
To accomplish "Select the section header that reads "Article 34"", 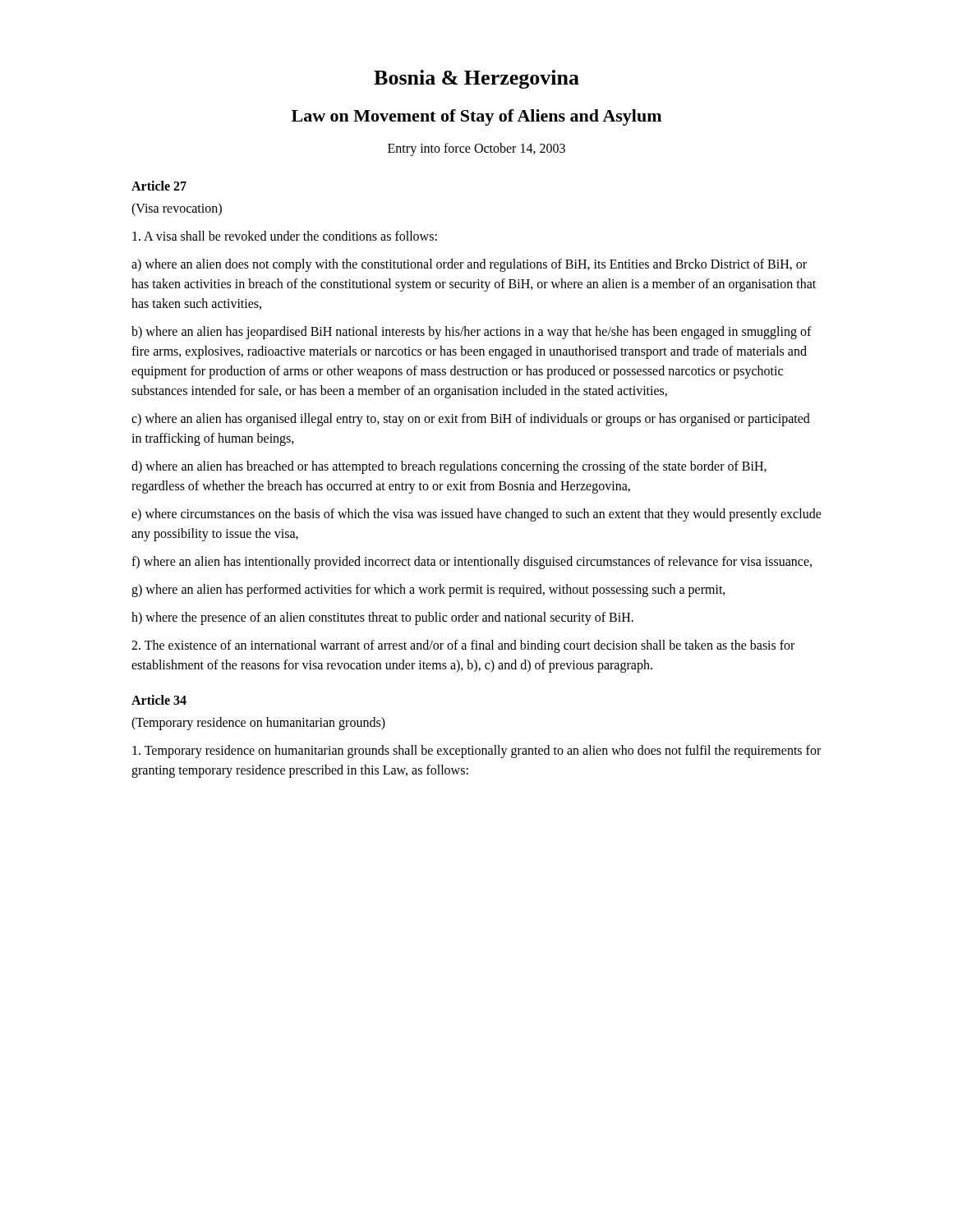I will coord(159,700).
